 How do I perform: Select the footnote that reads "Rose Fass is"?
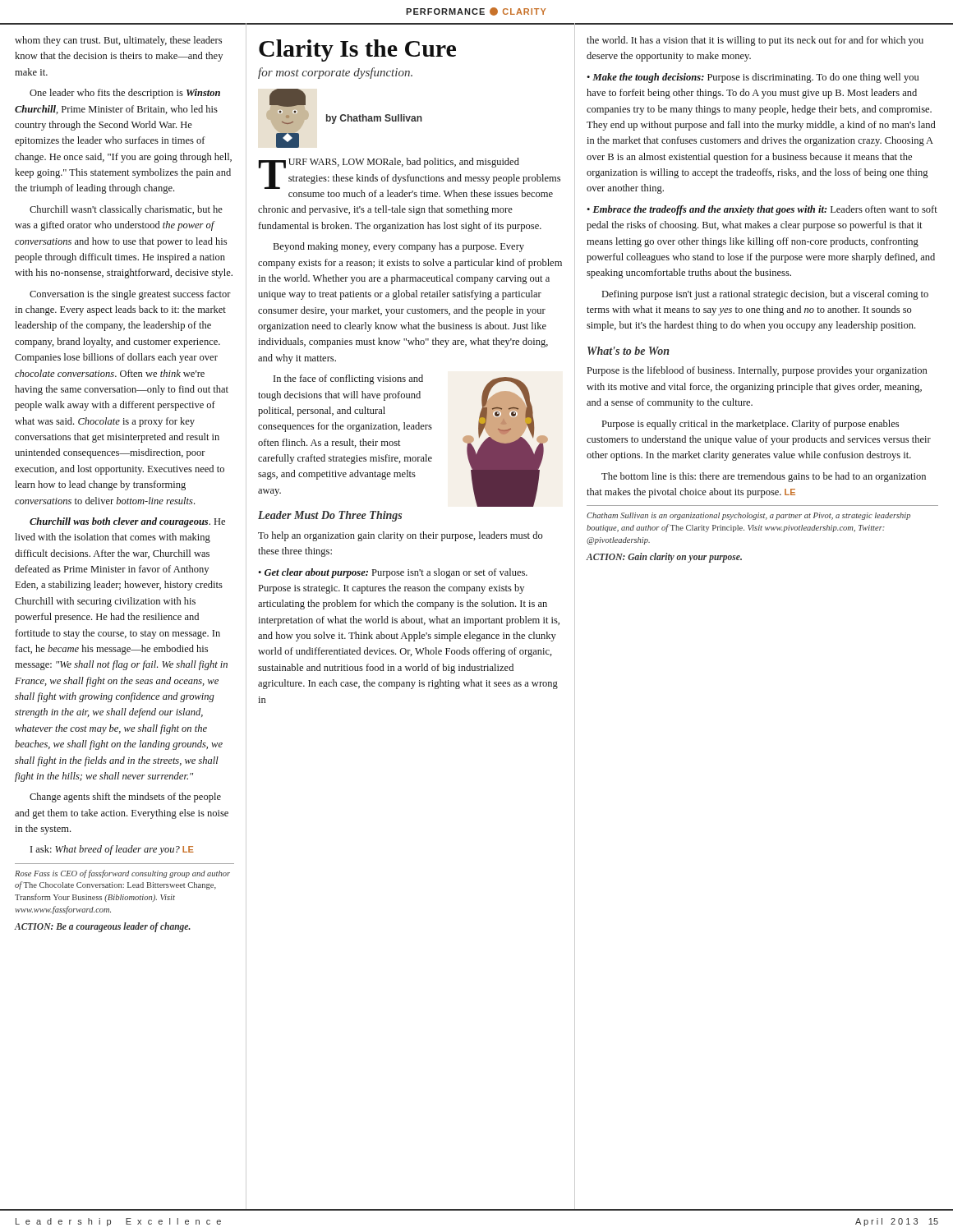[122, 891]
